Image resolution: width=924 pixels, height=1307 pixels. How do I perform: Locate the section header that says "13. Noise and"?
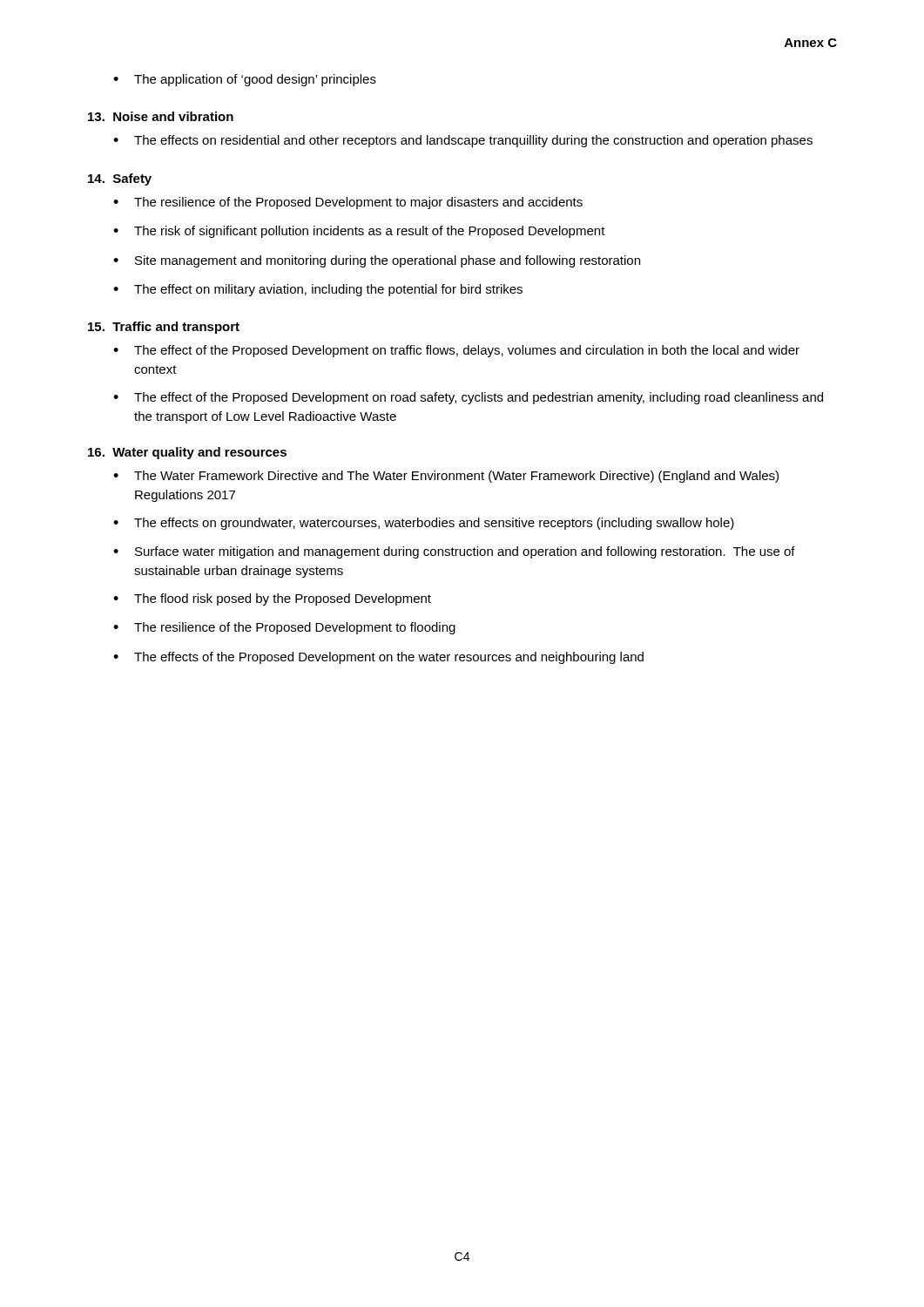point(160,117)
